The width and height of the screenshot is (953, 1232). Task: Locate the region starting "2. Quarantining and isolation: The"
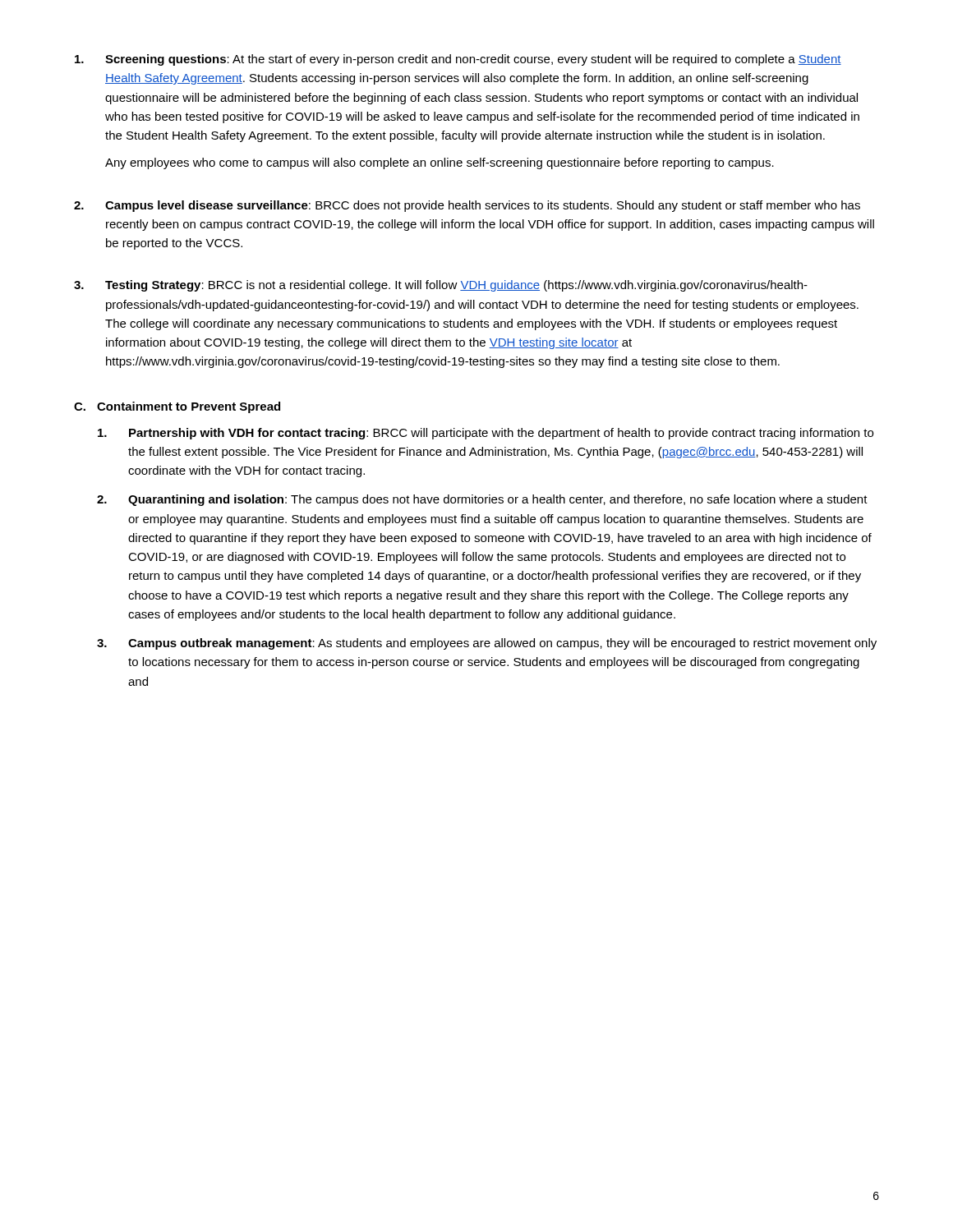click(488, 557)
